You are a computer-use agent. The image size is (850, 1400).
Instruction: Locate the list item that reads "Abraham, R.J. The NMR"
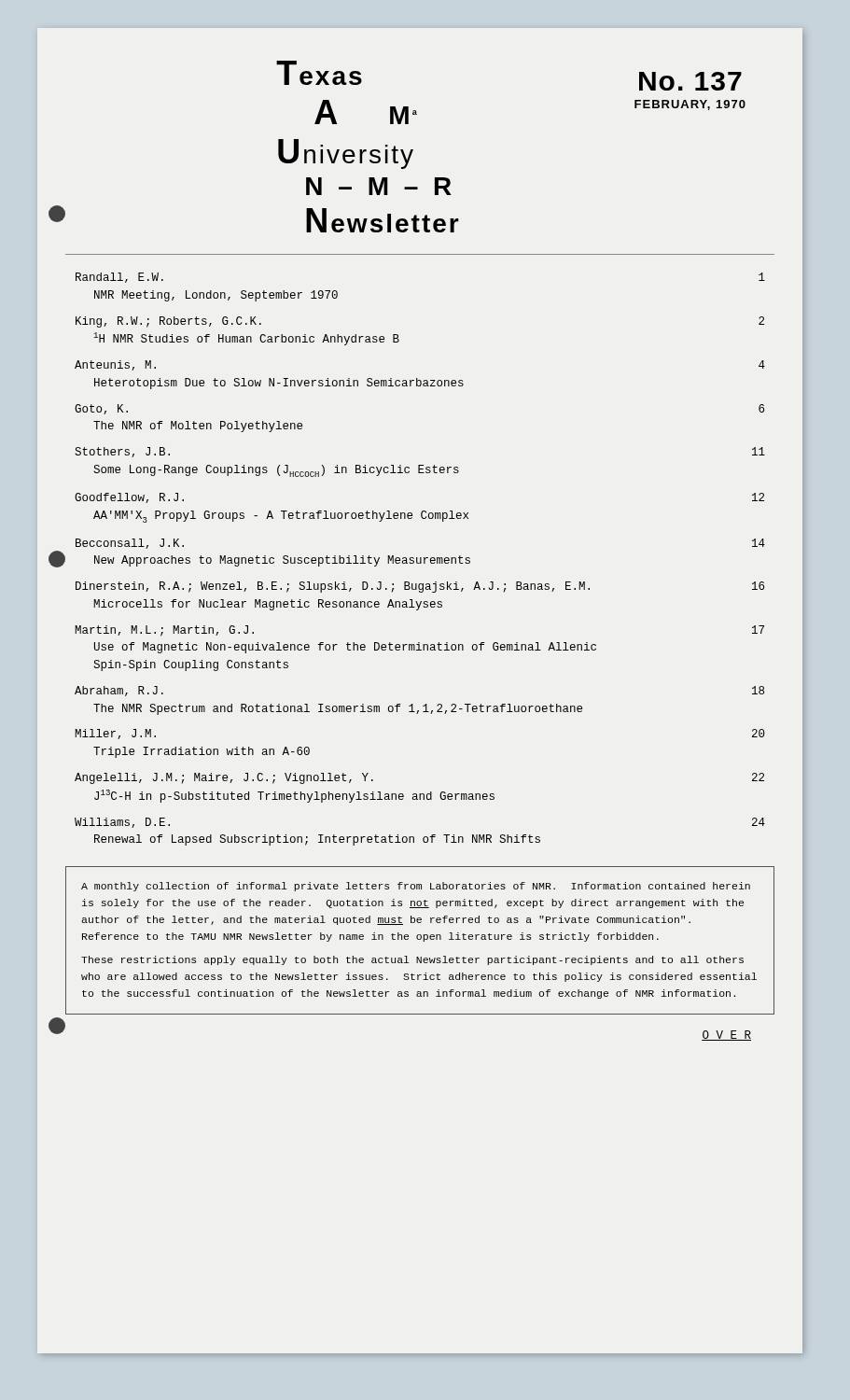tap(420, 701)
